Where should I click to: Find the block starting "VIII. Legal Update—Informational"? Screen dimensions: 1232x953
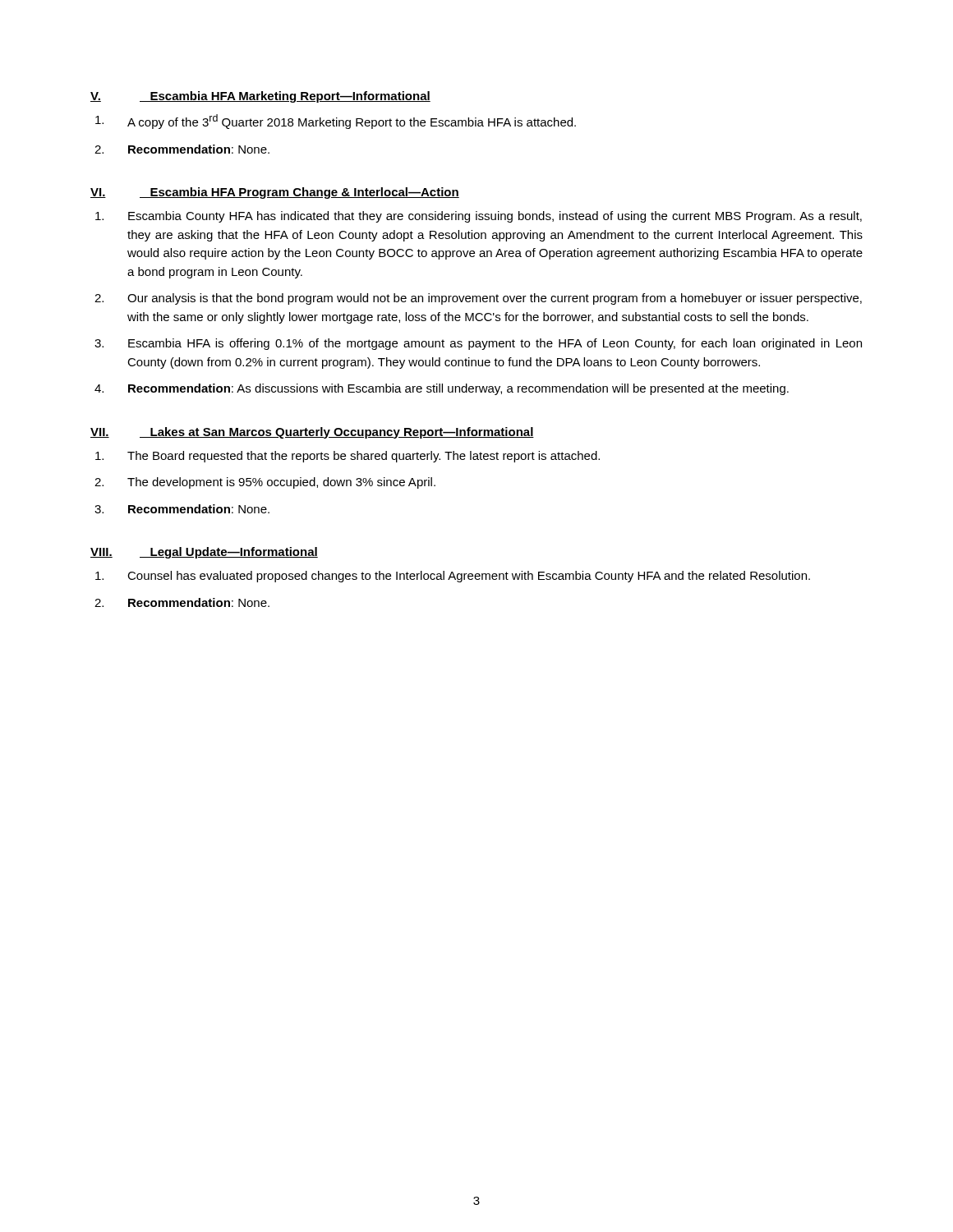click(x=204, y=552)
